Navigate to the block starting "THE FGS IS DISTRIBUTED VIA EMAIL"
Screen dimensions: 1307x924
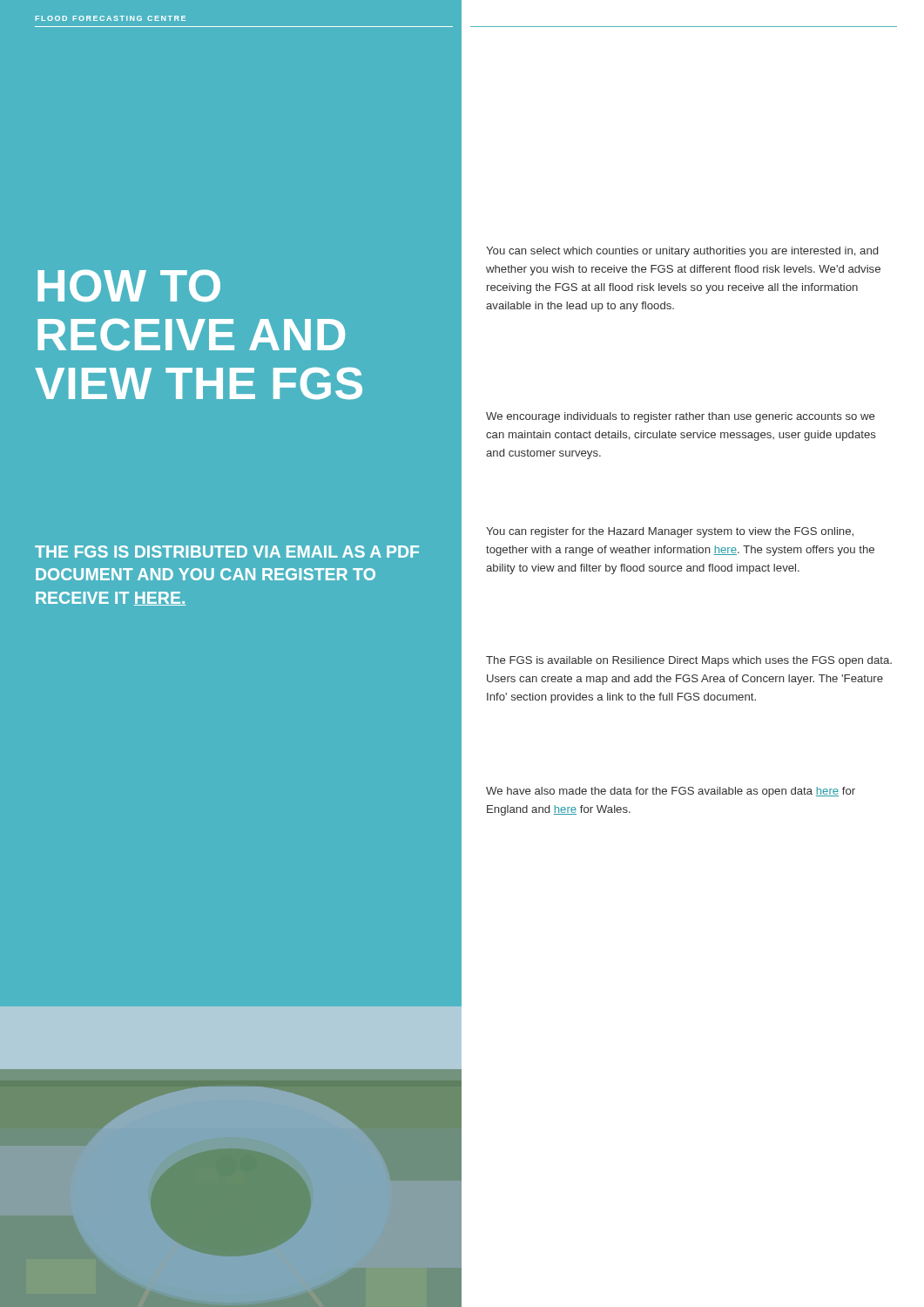coord(227,574)
